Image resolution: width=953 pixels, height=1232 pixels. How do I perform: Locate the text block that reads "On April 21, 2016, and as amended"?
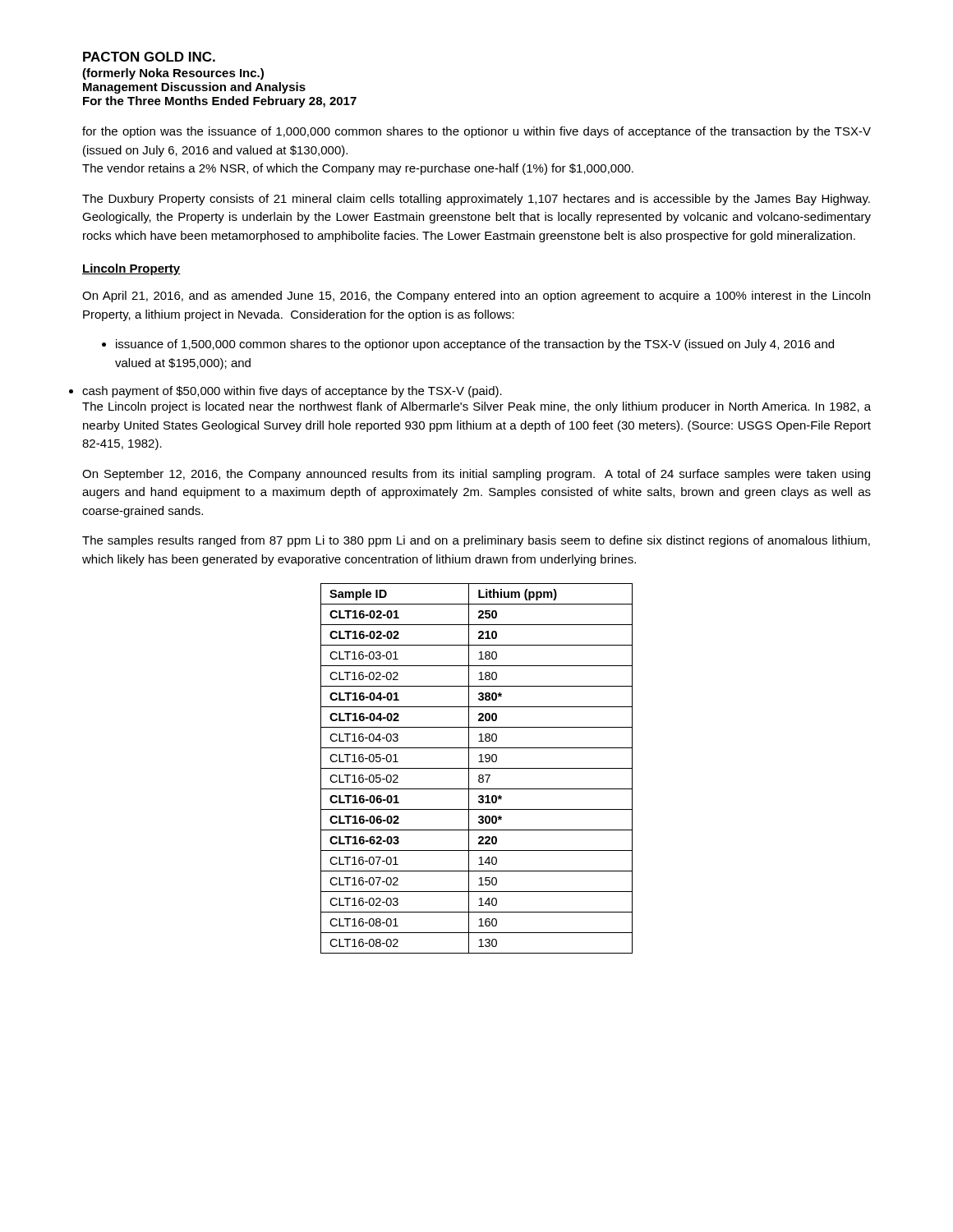pos(476,305)
